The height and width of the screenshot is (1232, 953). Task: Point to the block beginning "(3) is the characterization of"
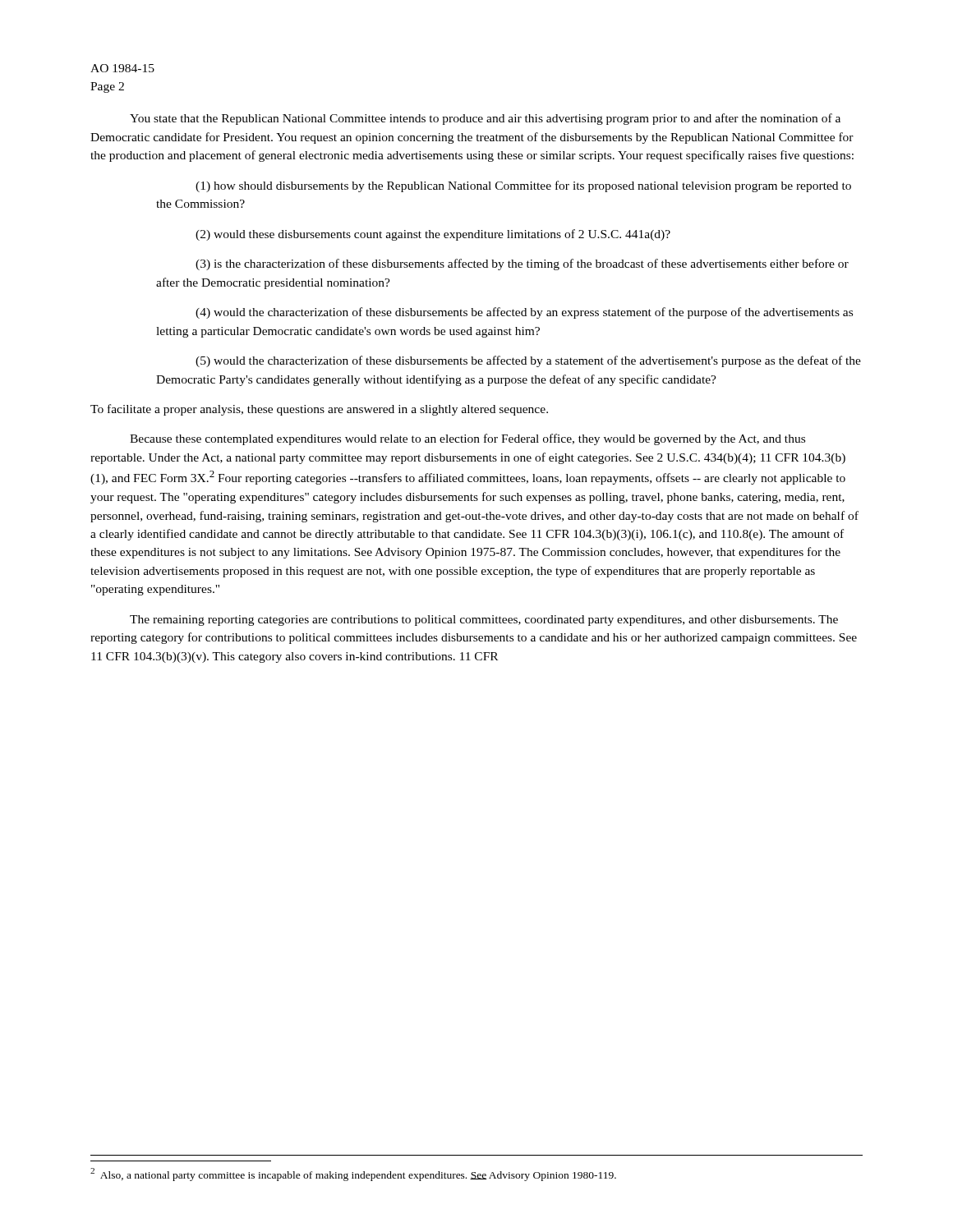pos(502,273)
